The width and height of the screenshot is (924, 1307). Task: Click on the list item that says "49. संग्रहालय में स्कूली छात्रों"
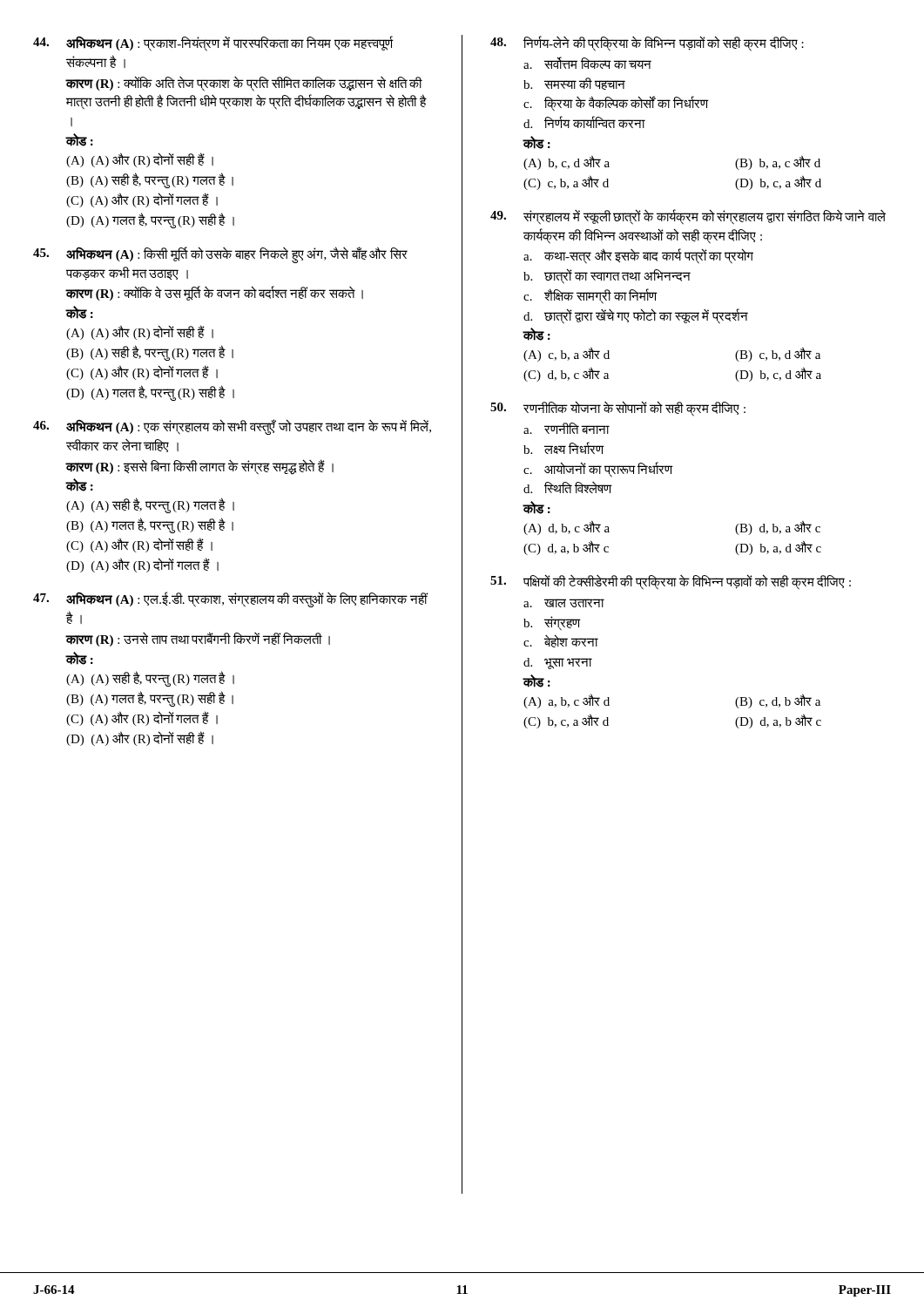click(688, 217)
